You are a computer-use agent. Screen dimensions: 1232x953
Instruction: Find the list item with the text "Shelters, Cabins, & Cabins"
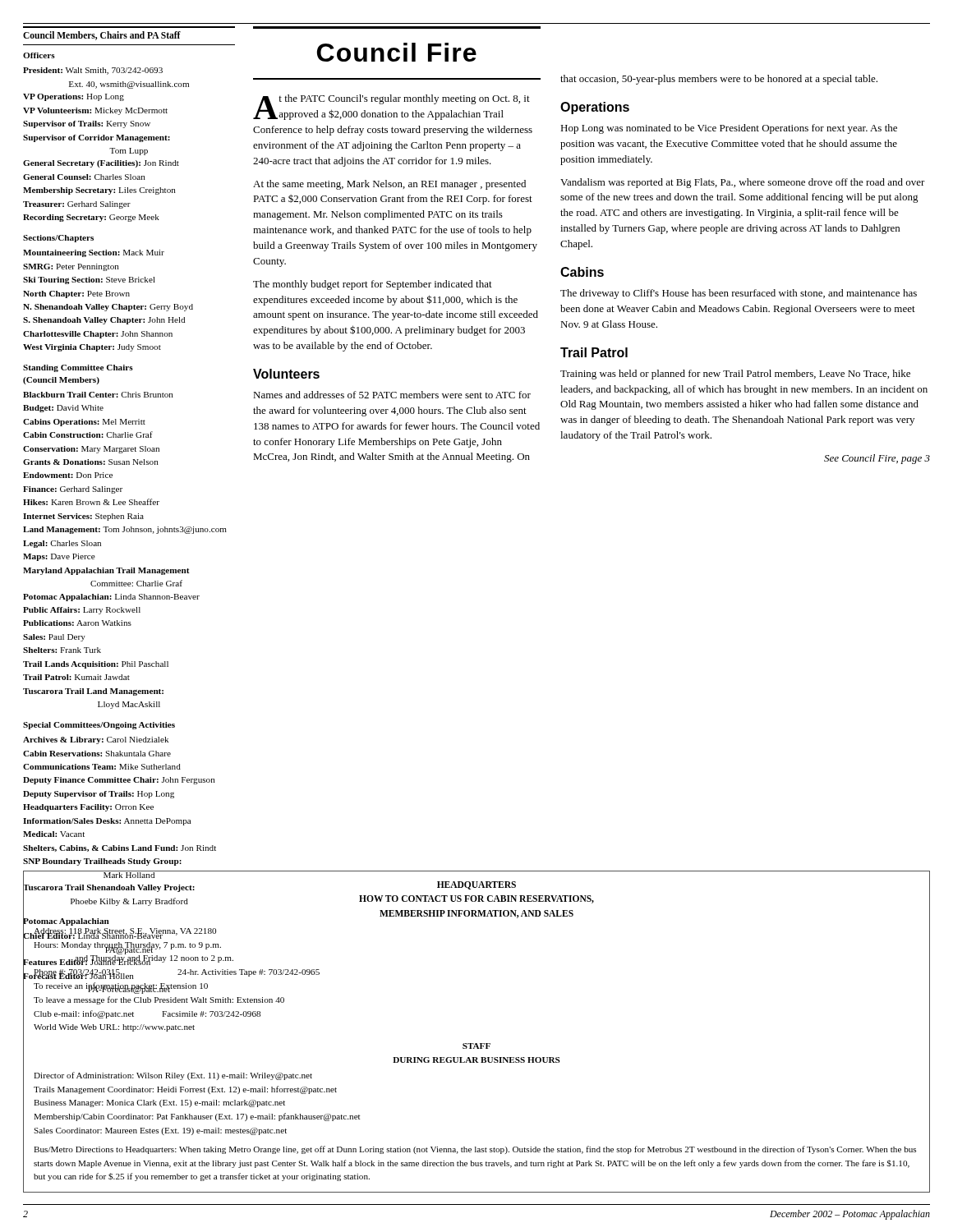(120, 847)
